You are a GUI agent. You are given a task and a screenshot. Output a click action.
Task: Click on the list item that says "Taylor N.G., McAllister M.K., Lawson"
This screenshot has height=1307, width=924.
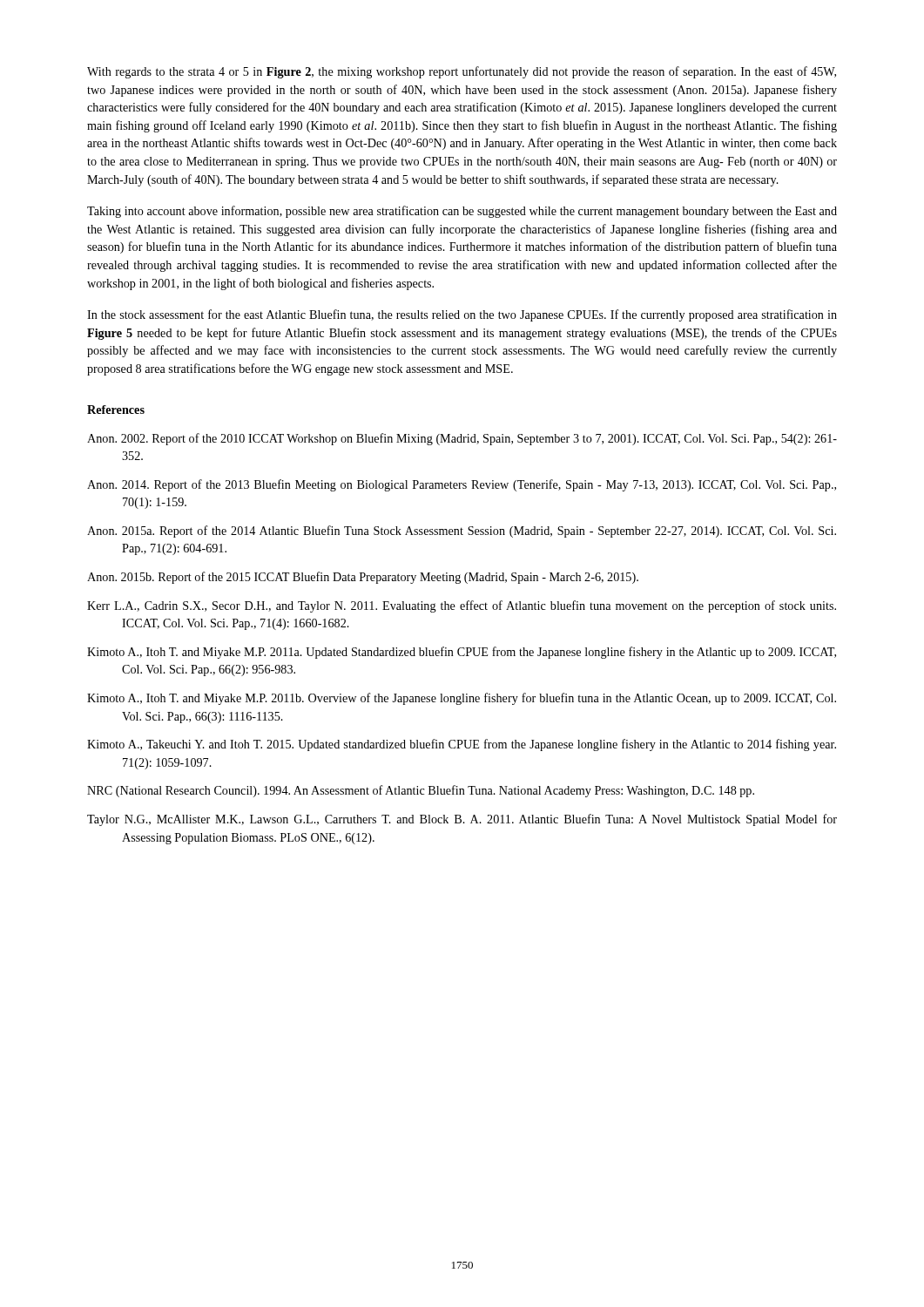coord(462,828)
